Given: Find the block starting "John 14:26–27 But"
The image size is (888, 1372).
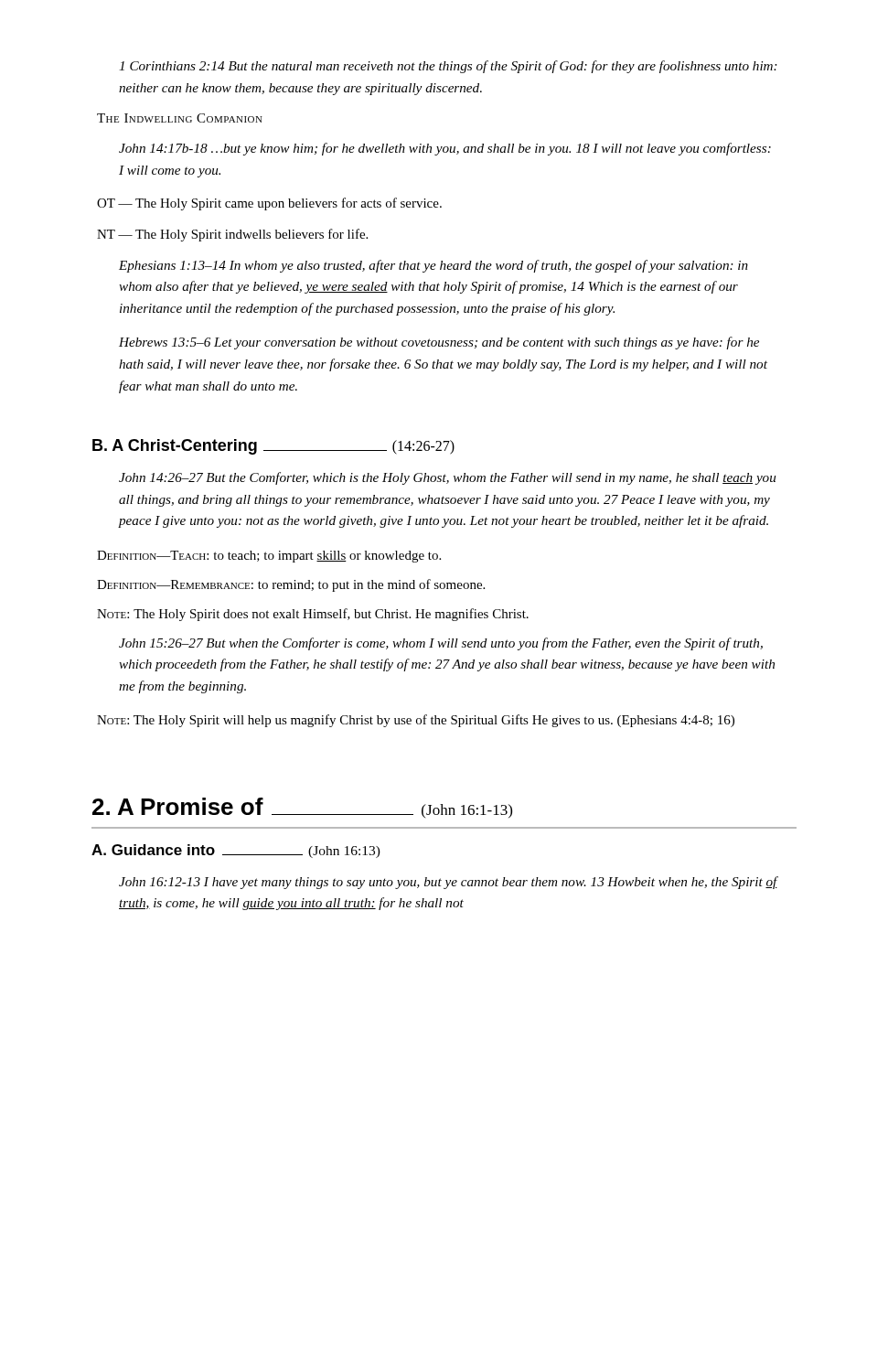Looking at the screenshot, I should pyautogui.click(x=448, y=499).
